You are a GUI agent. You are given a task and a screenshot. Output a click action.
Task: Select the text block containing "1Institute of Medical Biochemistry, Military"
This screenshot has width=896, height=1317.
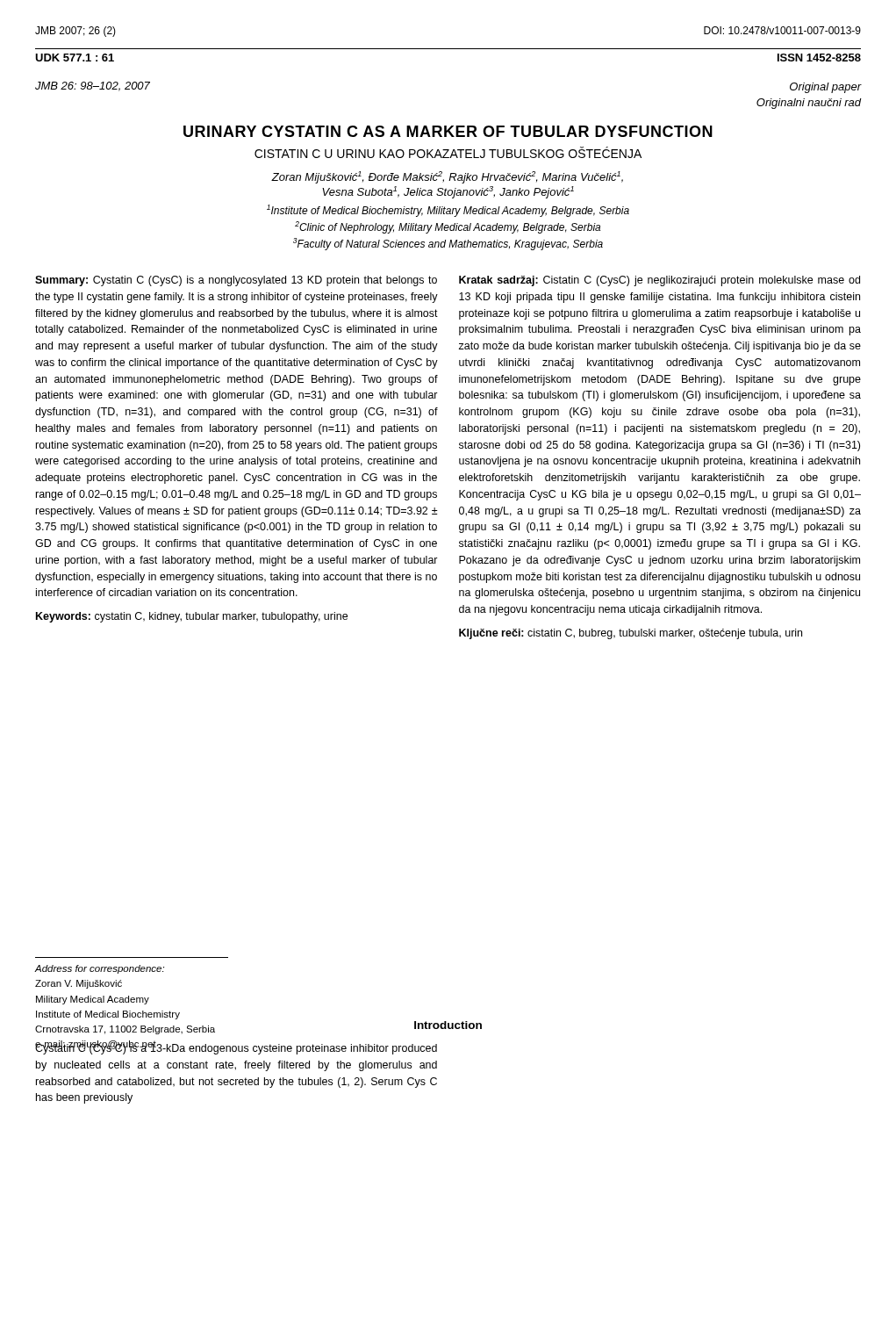[448, 226]
